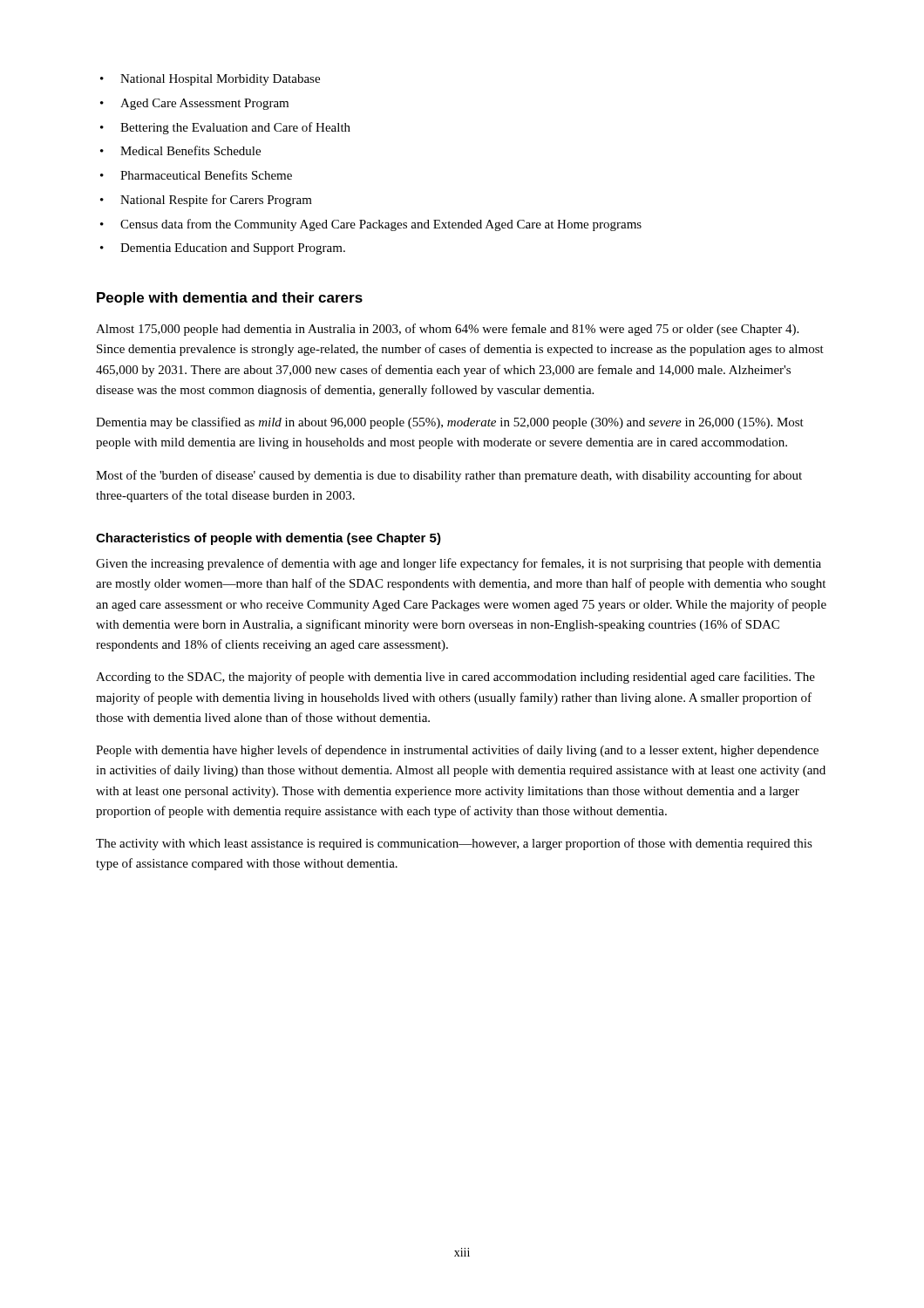Point to the passage starting "People with dementia have higher levels of"
Viewport: 924px width, 1308px height.
461,780
